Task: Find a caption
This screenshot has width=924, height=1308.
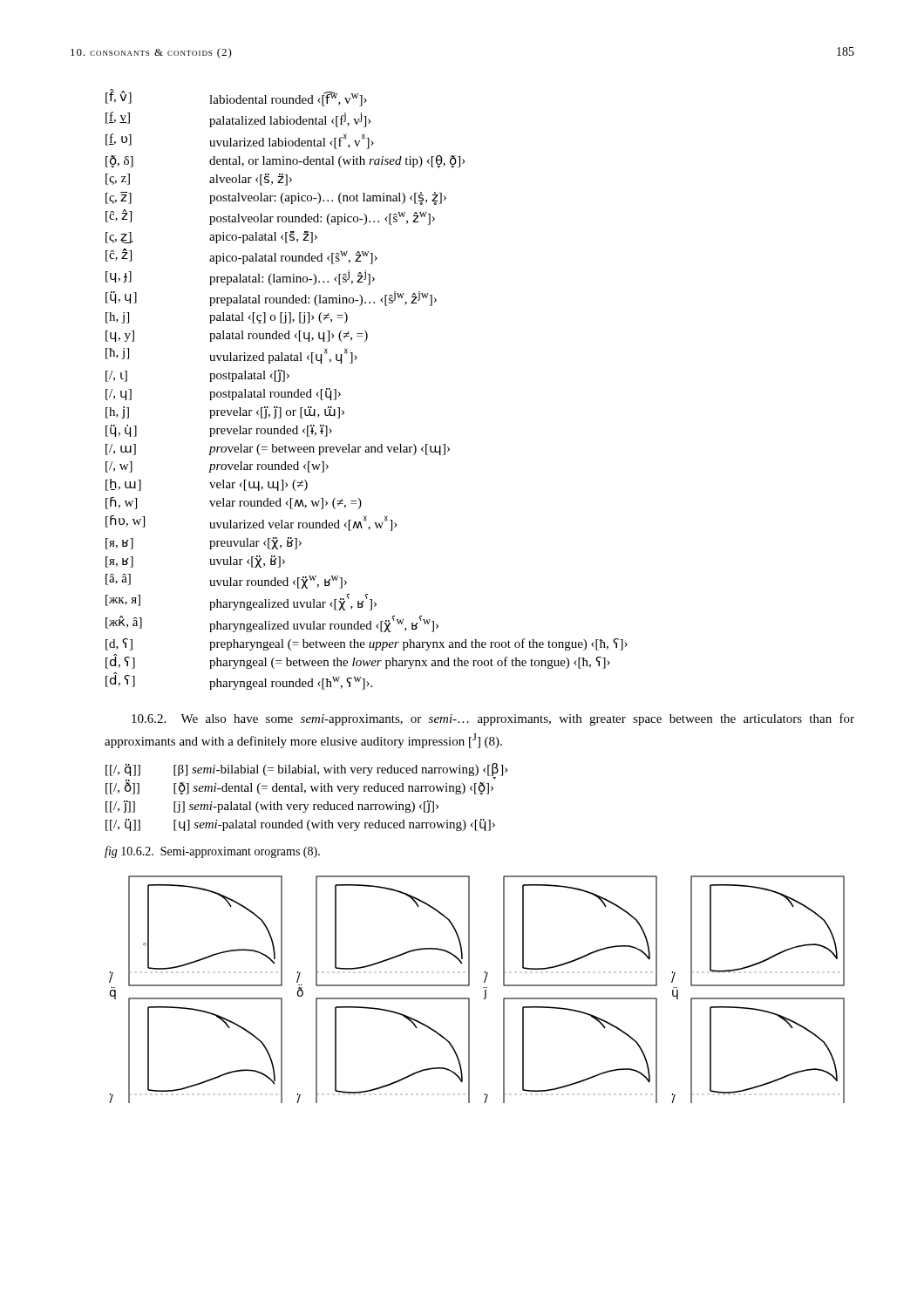Action: [213, 852]
